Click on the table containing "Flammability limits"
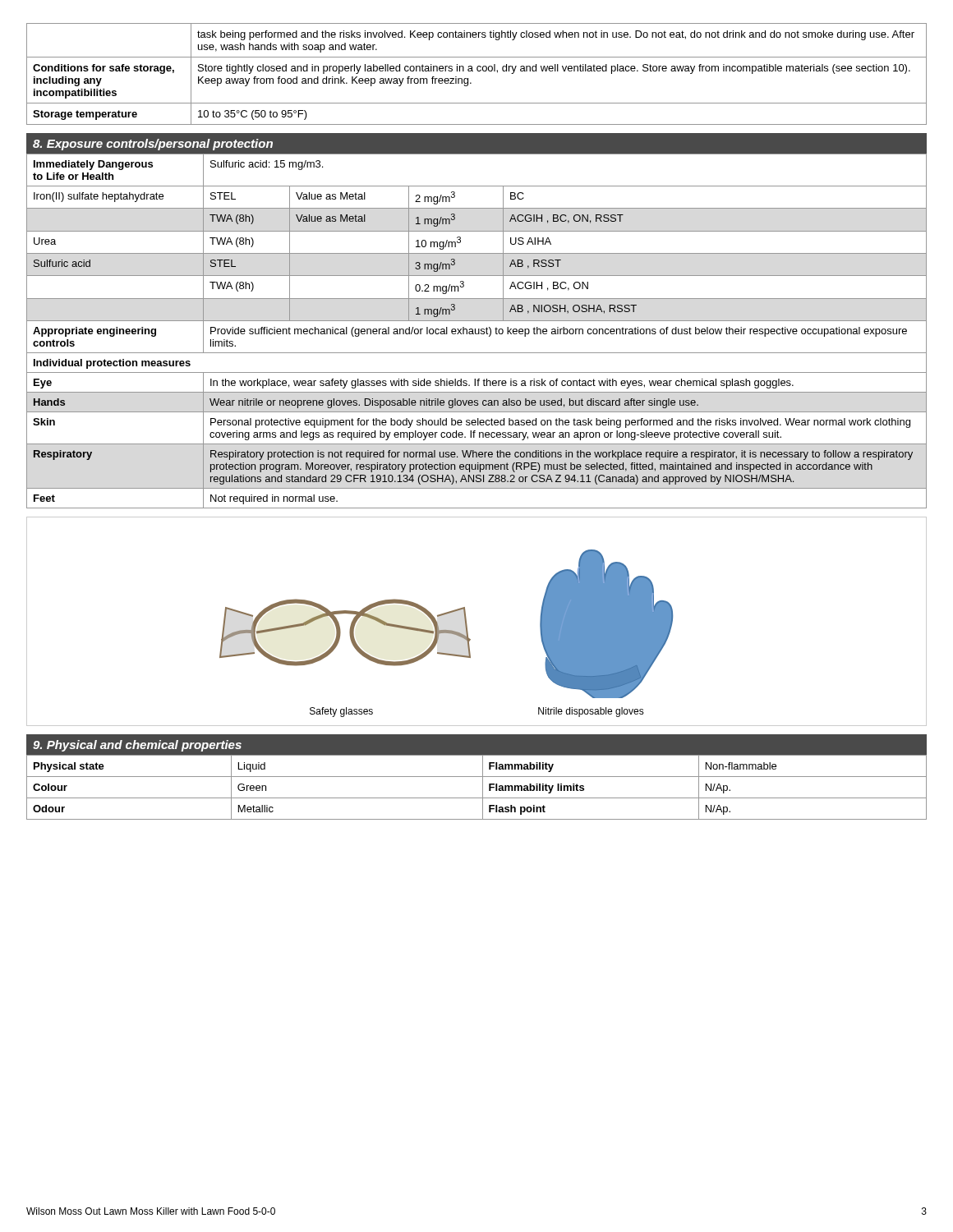 [476, 787]
